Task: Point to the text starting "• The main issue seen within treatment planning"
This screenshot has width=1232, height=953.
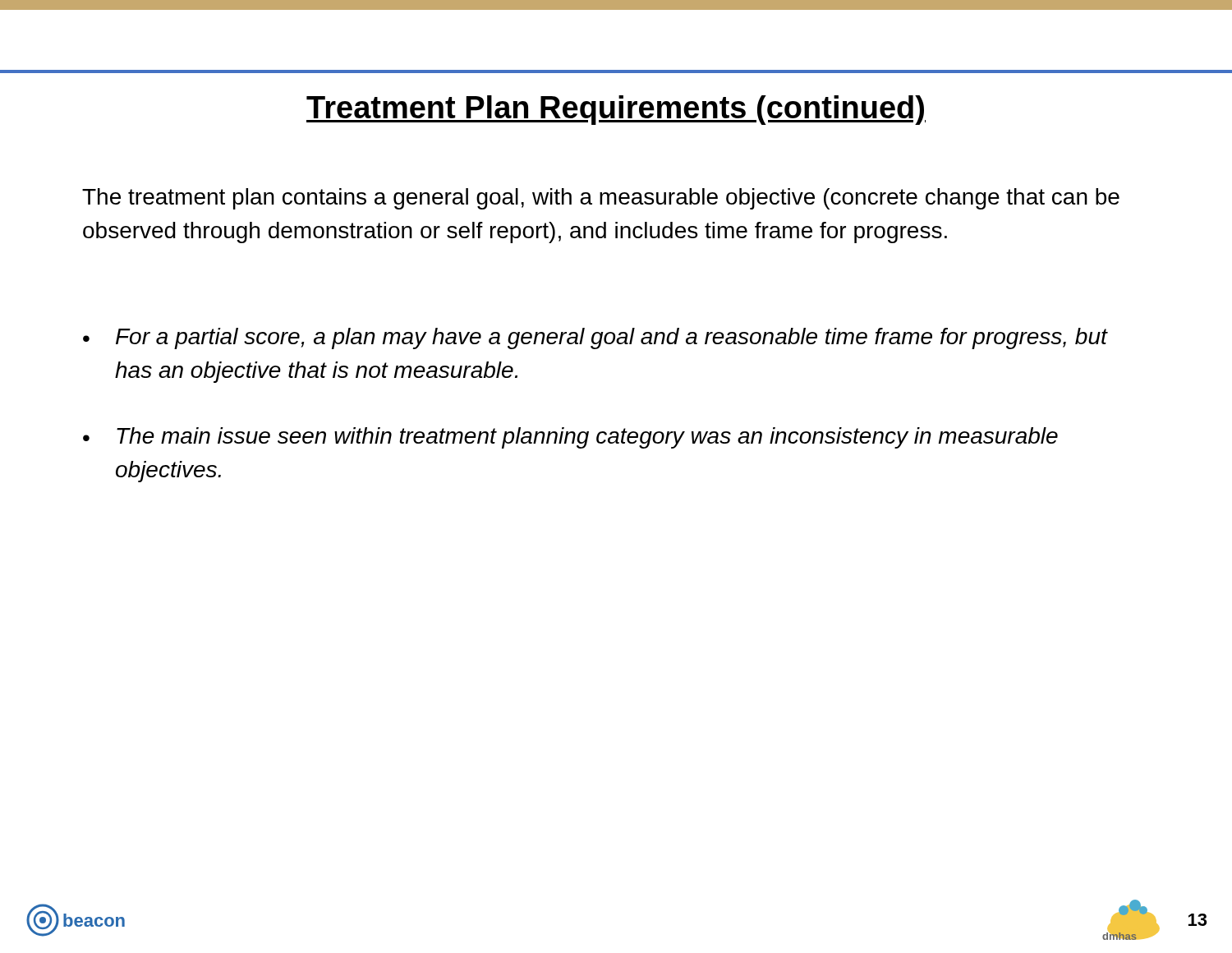Action: point(616,453)
